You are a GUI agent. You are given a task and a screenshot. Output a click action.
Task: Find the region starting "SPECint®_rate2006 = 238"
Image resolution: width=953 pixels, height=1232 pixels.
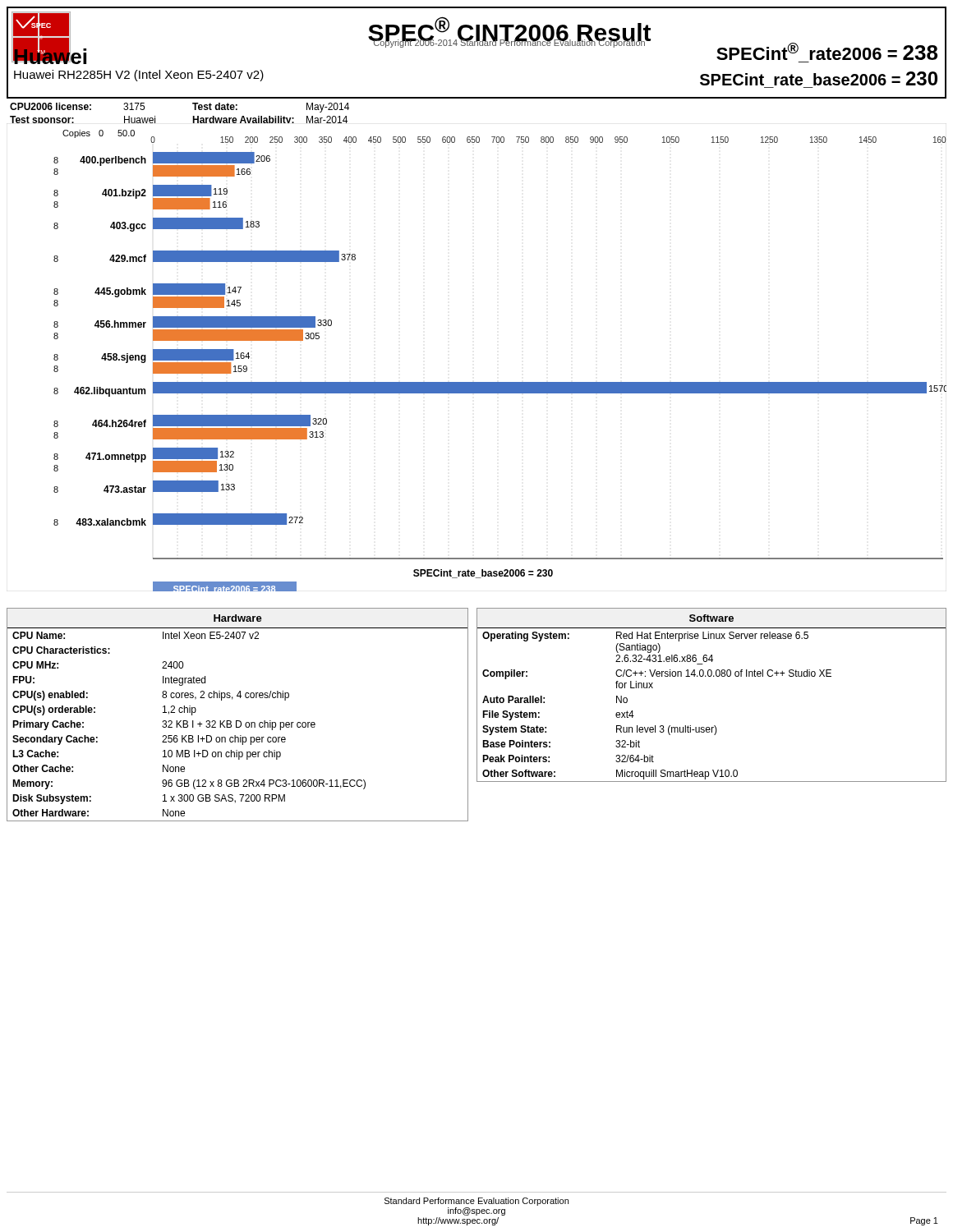point(827,52)
